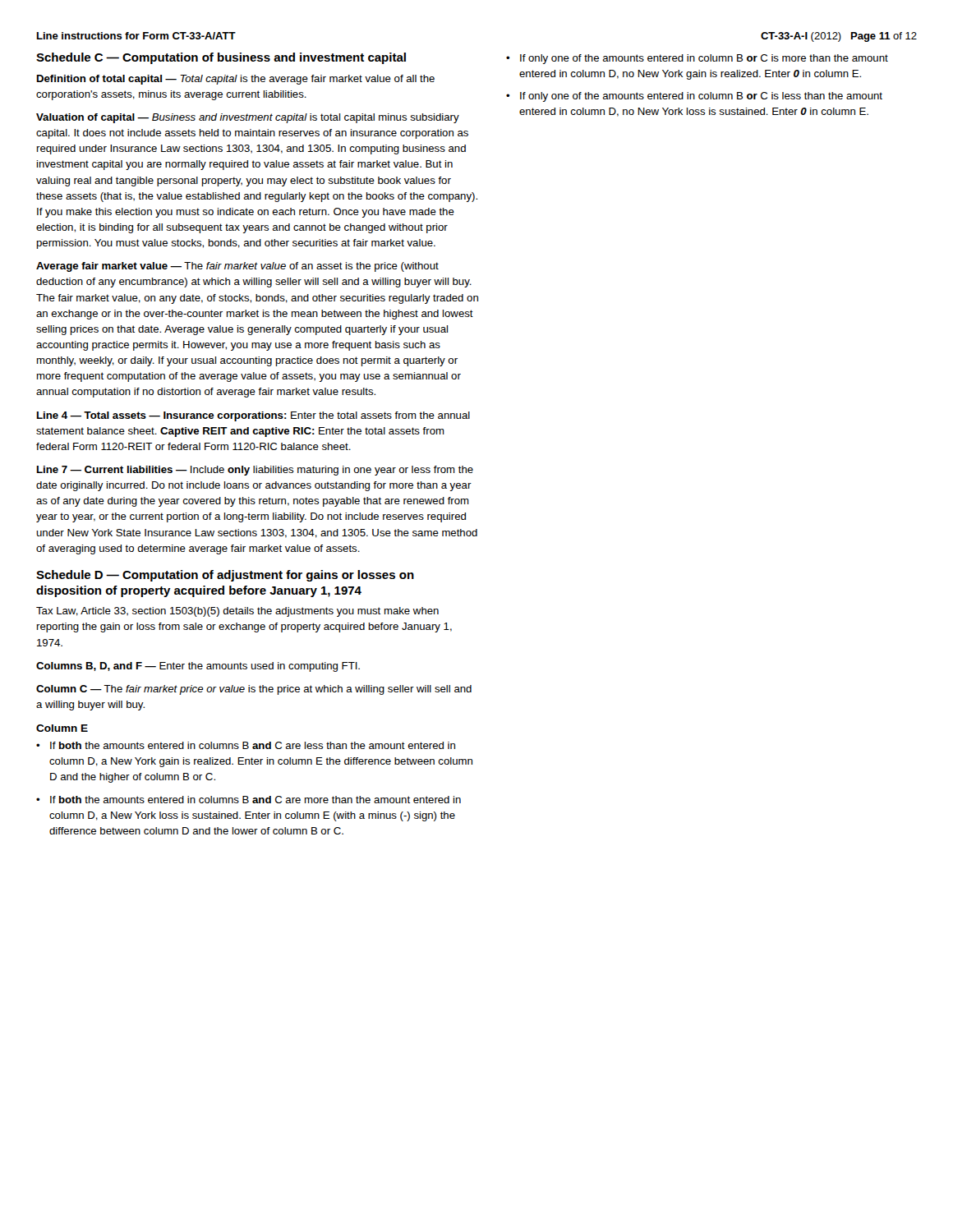Find the text block starting "Tax Law, Article 33, section 1503(b)(5) details"
The image size is (953, 1232).
(x=244, y=627)
